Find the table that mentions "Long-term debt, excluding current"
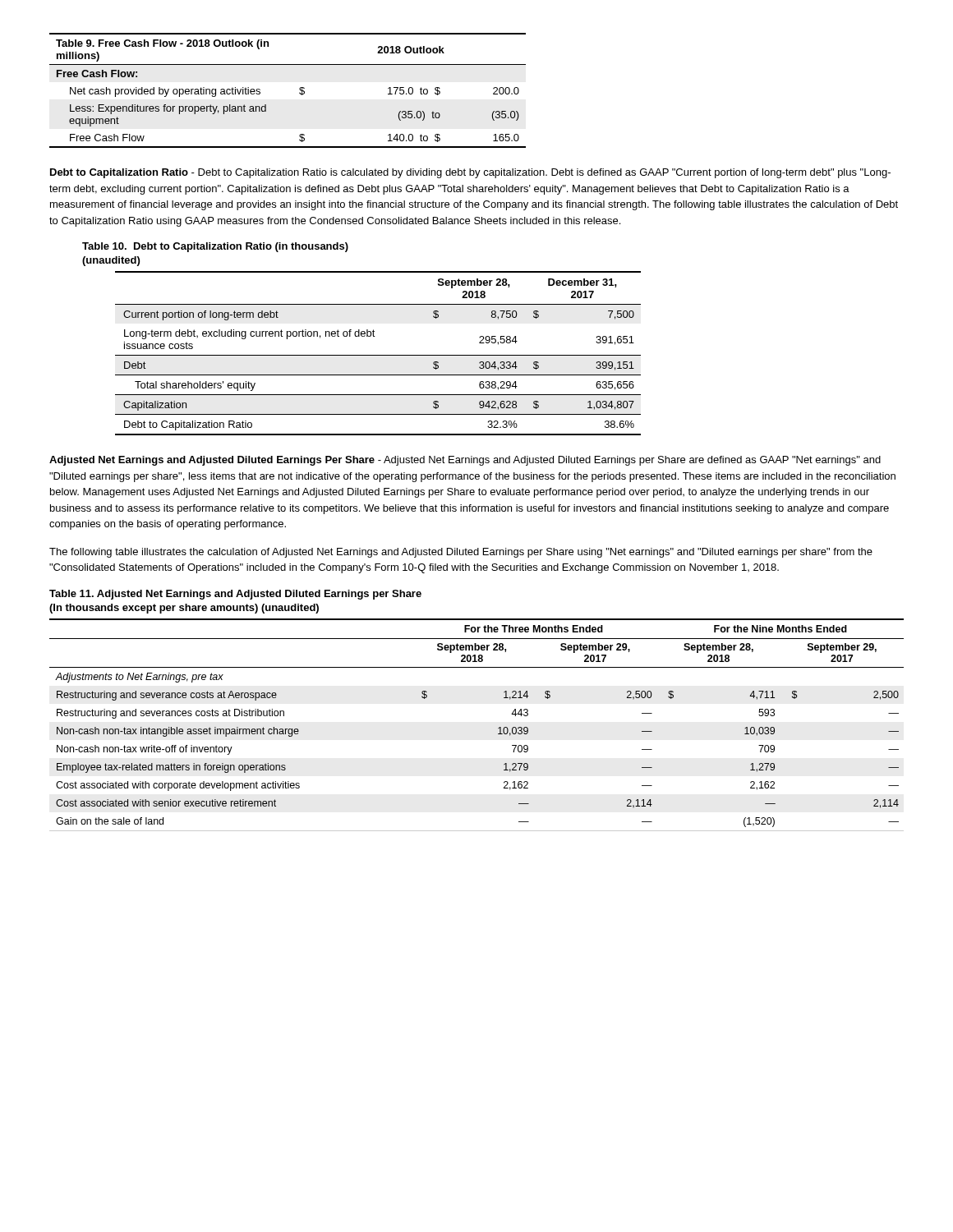 (x=493, y=353)
